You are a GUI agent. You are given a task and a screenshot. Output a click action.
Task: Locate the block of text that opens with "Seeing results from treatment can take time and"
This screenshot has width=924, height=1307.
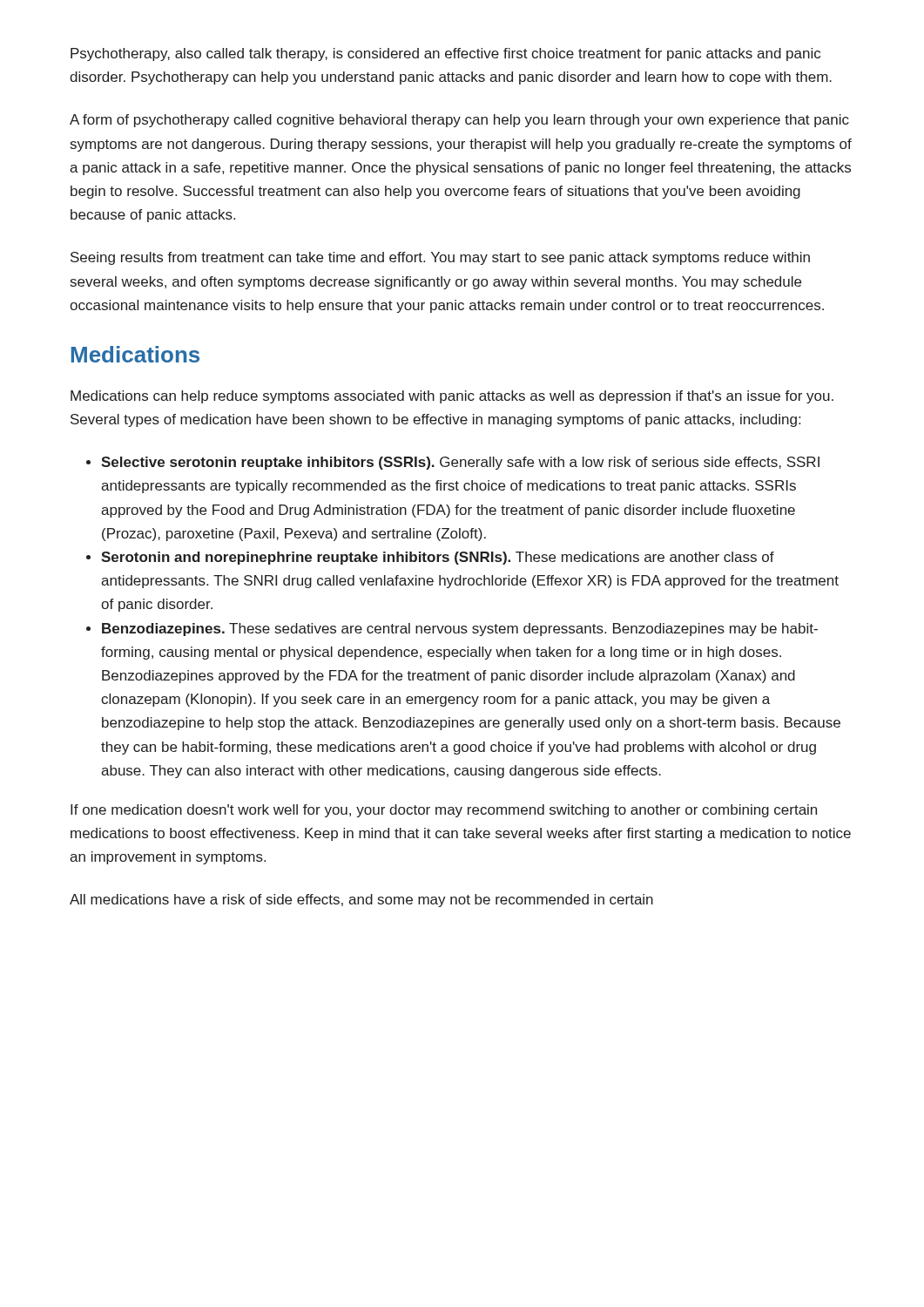pyautogui.click(x=462, y=282)
